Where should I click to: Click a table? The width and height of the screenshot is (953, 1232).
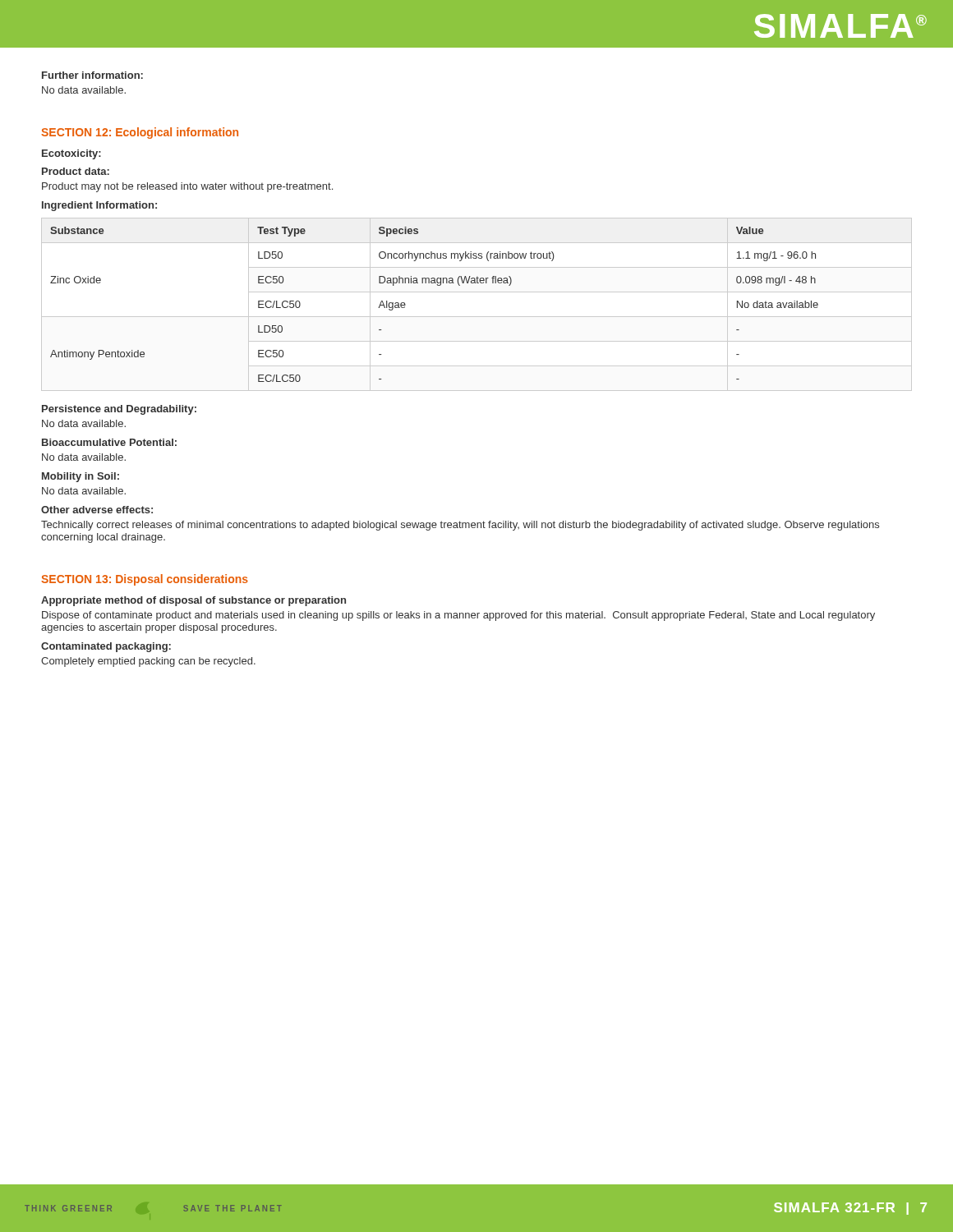[x=476, y=304]
